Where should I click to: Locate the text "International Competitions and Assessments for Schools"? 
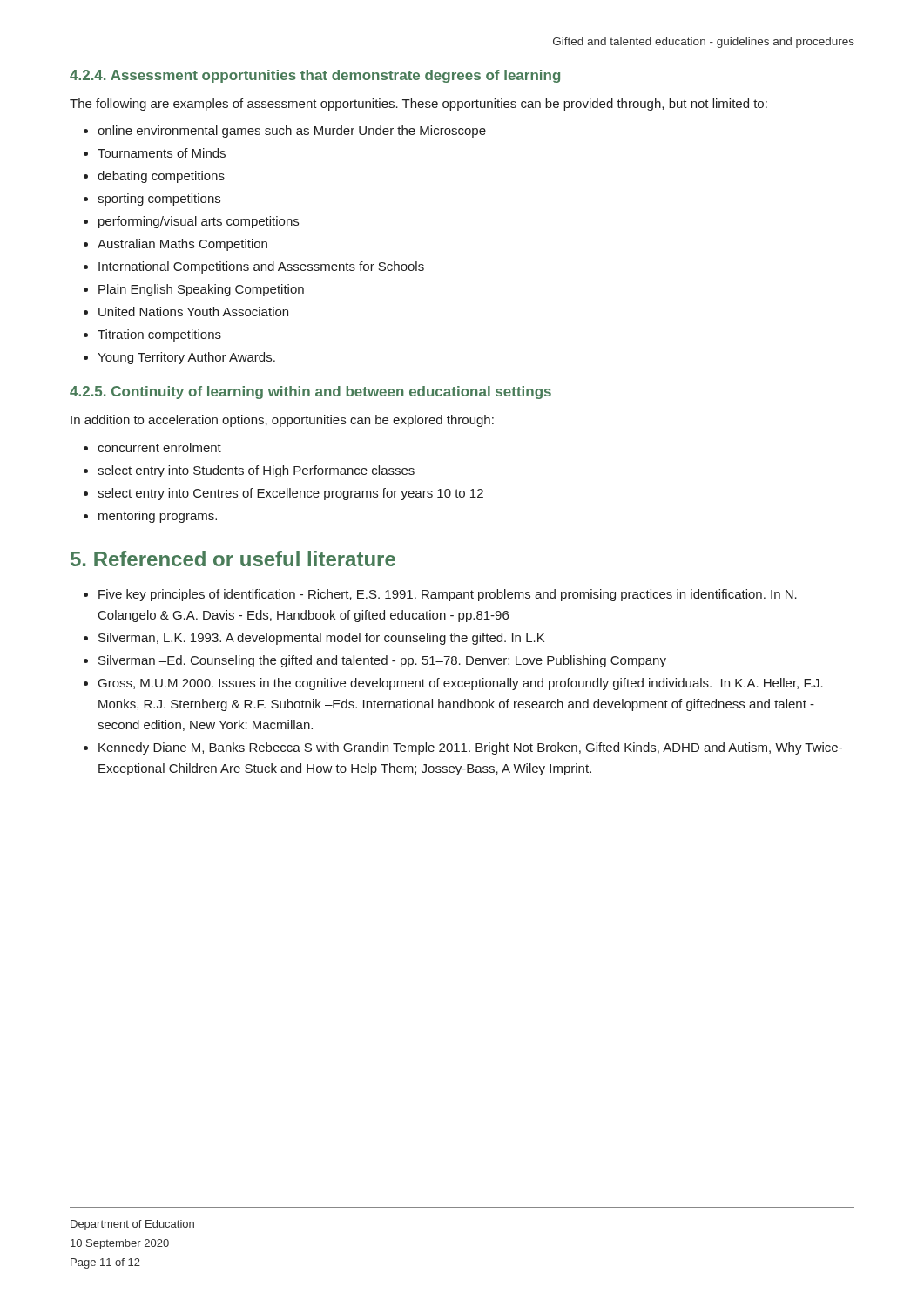(x=261, y=266)
